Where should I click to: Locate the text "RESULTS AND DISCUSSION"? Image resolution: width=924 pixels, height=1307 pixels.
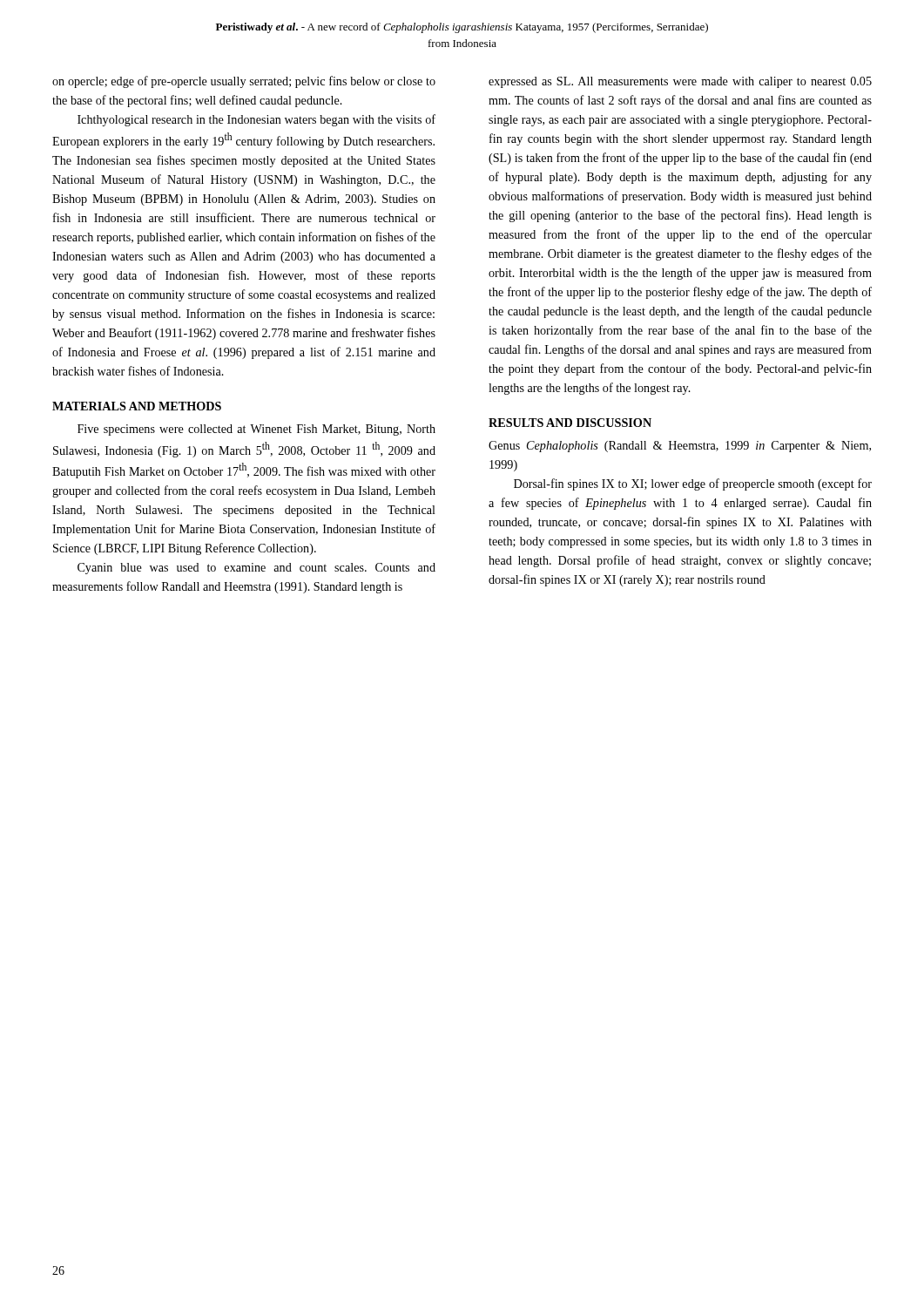[x=570, y=423]
